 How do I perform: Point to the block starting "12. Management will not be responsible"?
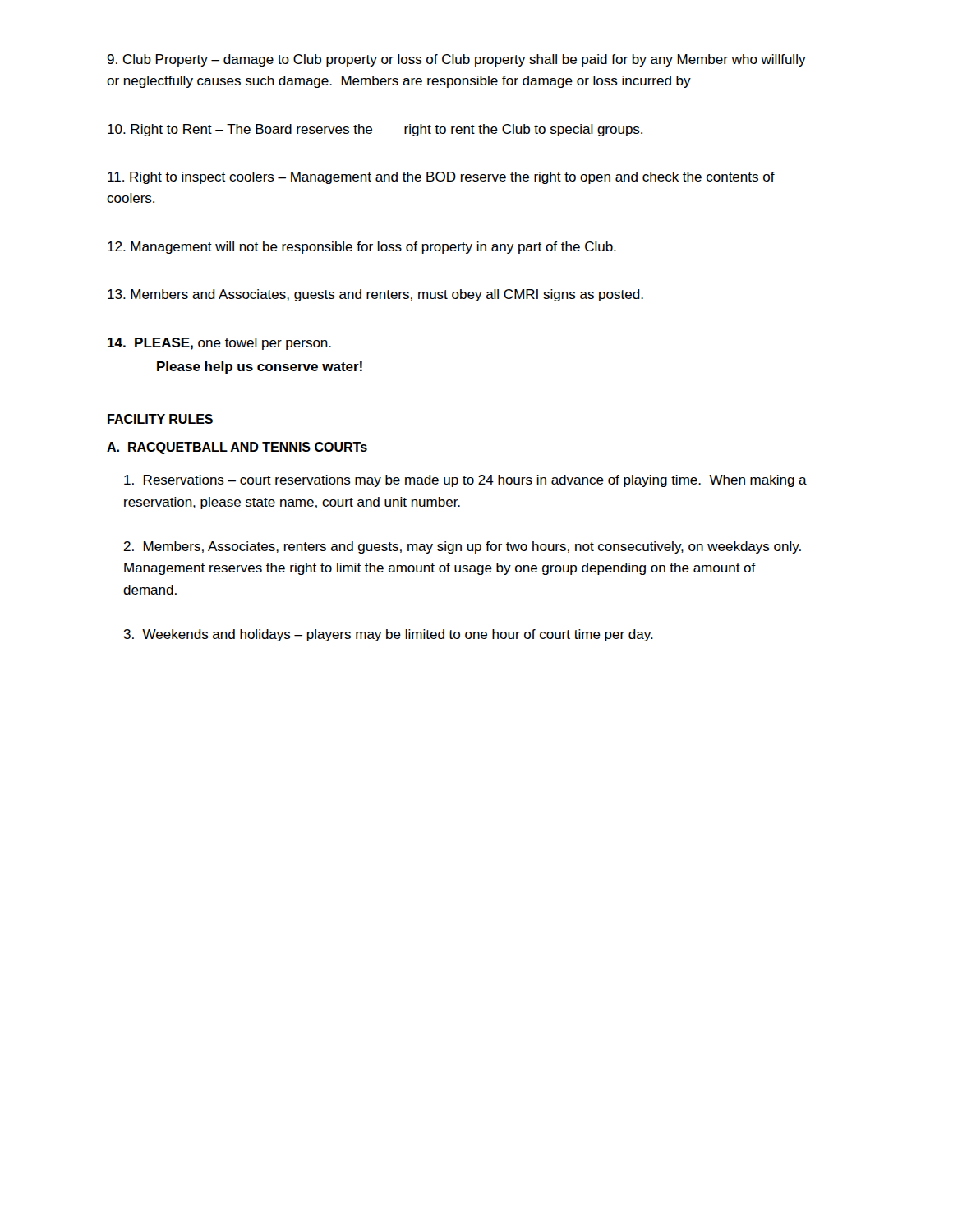click(x=362, y=247)
